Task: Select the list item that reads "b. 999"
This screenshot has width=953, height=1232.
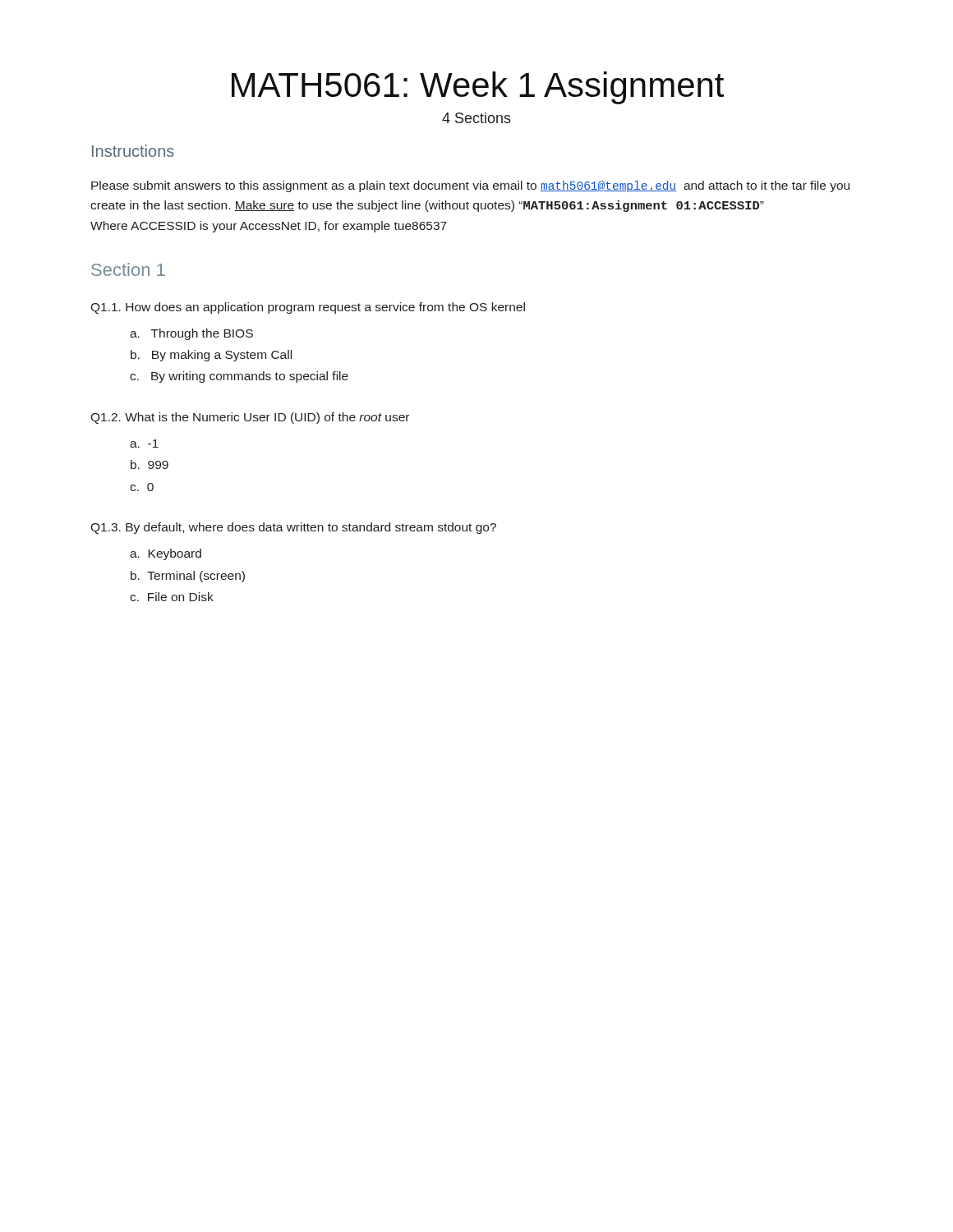Action: click(149, 465)
